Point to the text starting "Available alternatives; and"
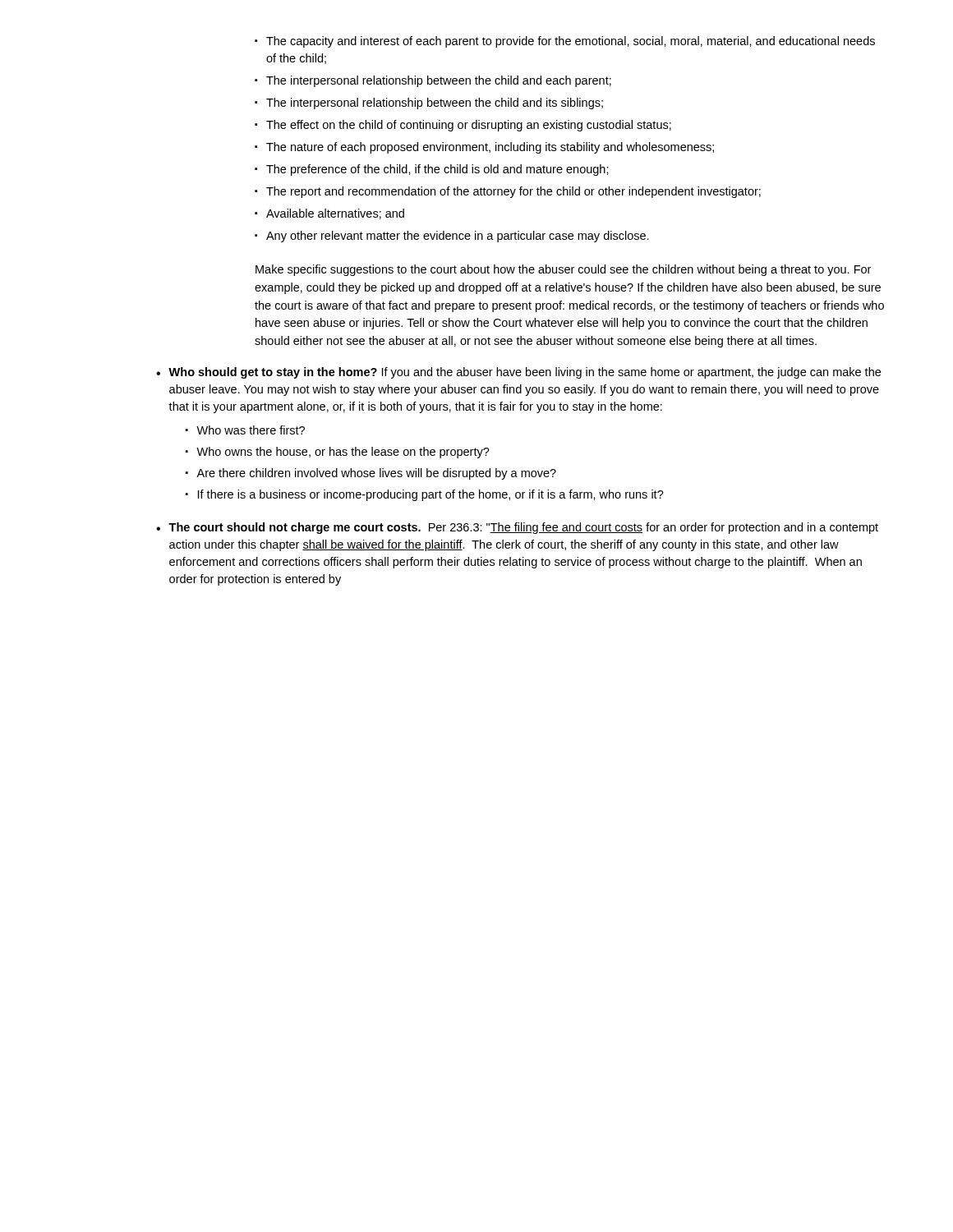The width and height of the screenshot is (953, 1232). tap(336, 214)
